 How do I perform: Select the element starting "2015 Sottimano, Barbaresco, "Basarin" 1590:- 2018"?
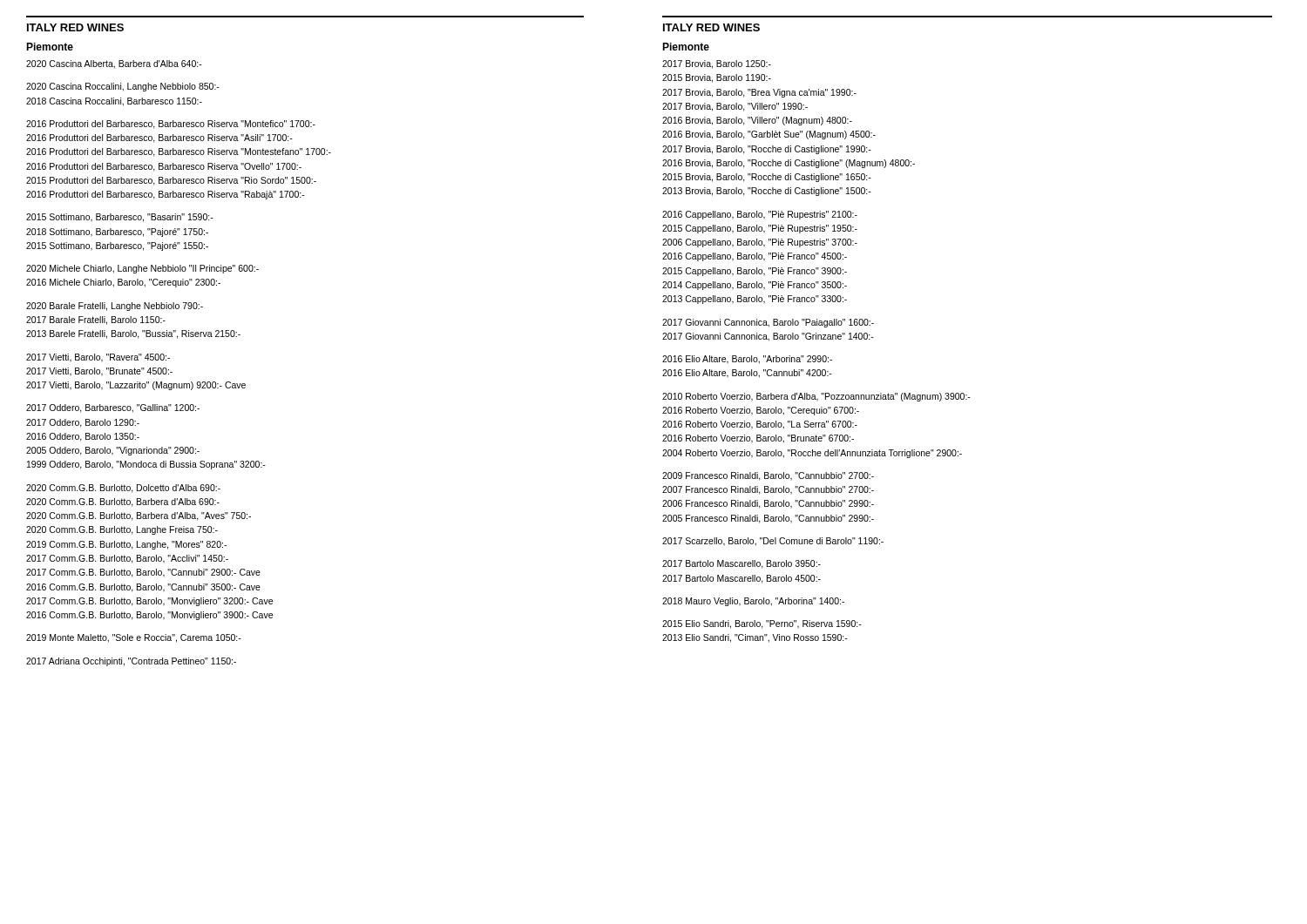tap(120, 218)
